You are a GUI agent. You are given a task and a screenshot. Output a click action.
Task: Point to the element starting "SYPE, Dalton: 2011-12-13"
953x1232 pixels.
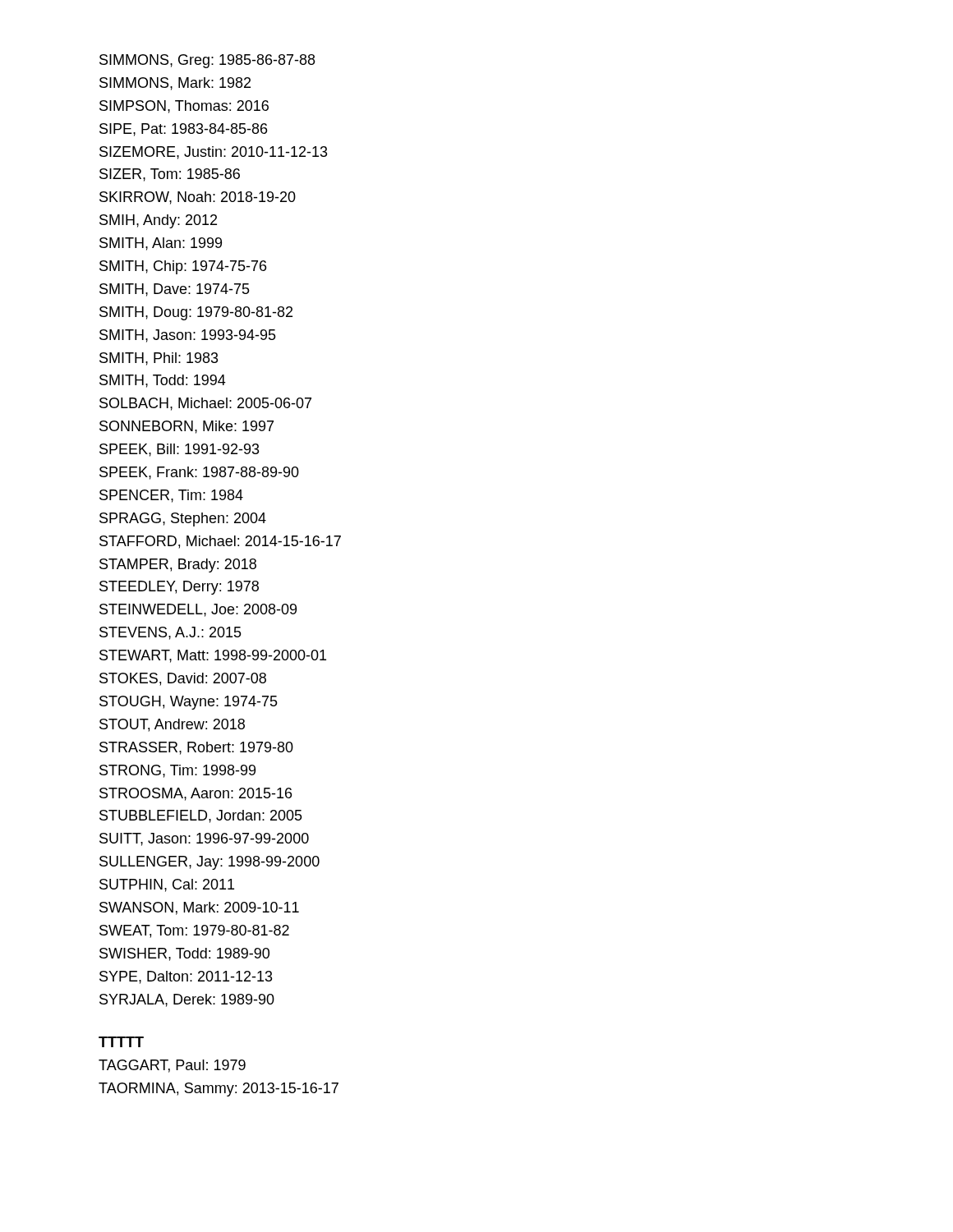(x=186, y=976)
